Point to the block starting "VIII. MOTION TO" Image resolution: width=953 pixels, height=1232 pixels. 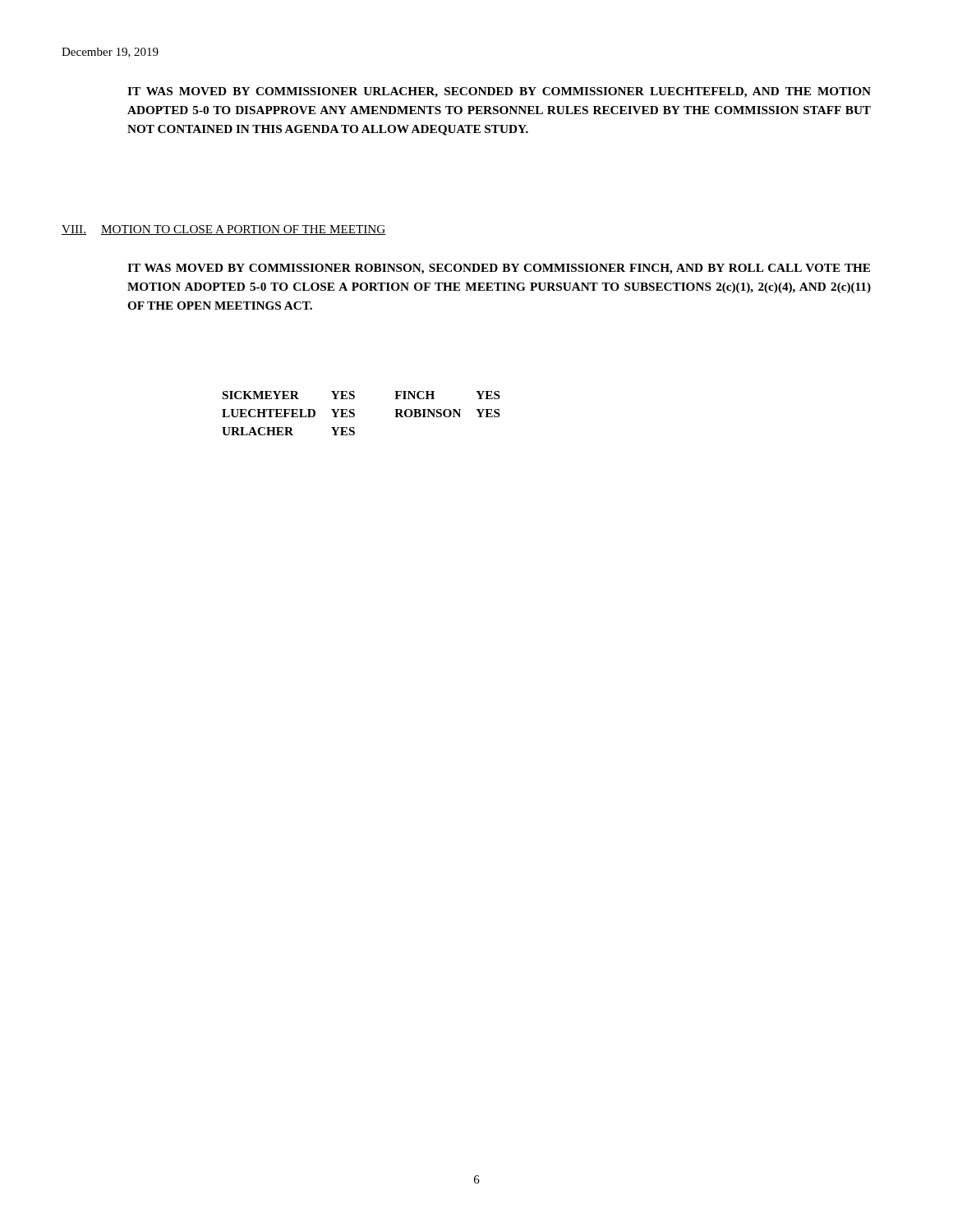tap(224, 229)
